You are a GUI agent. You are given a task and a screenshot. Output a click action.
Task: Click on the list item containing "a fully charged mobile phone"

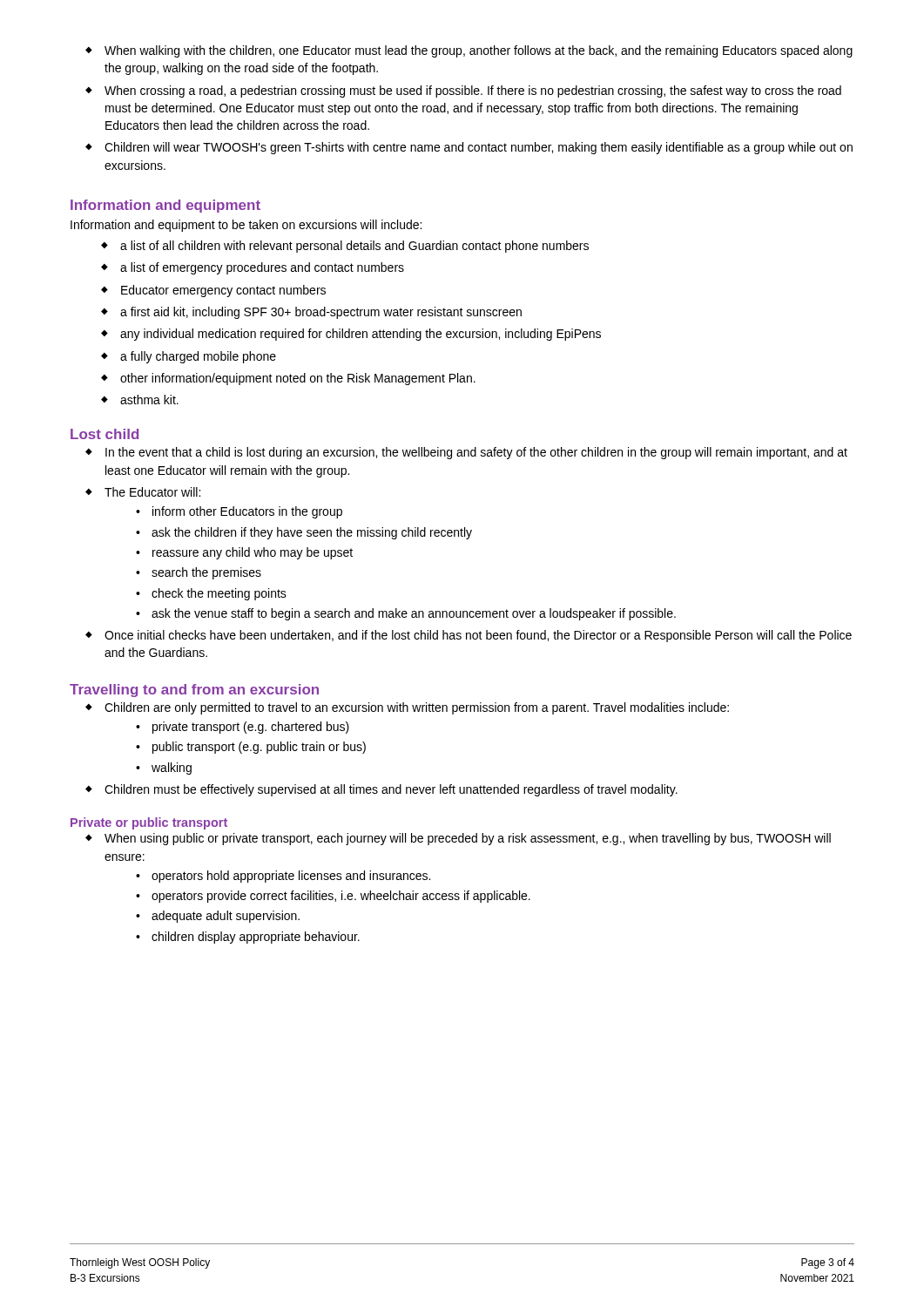(189, 357)
